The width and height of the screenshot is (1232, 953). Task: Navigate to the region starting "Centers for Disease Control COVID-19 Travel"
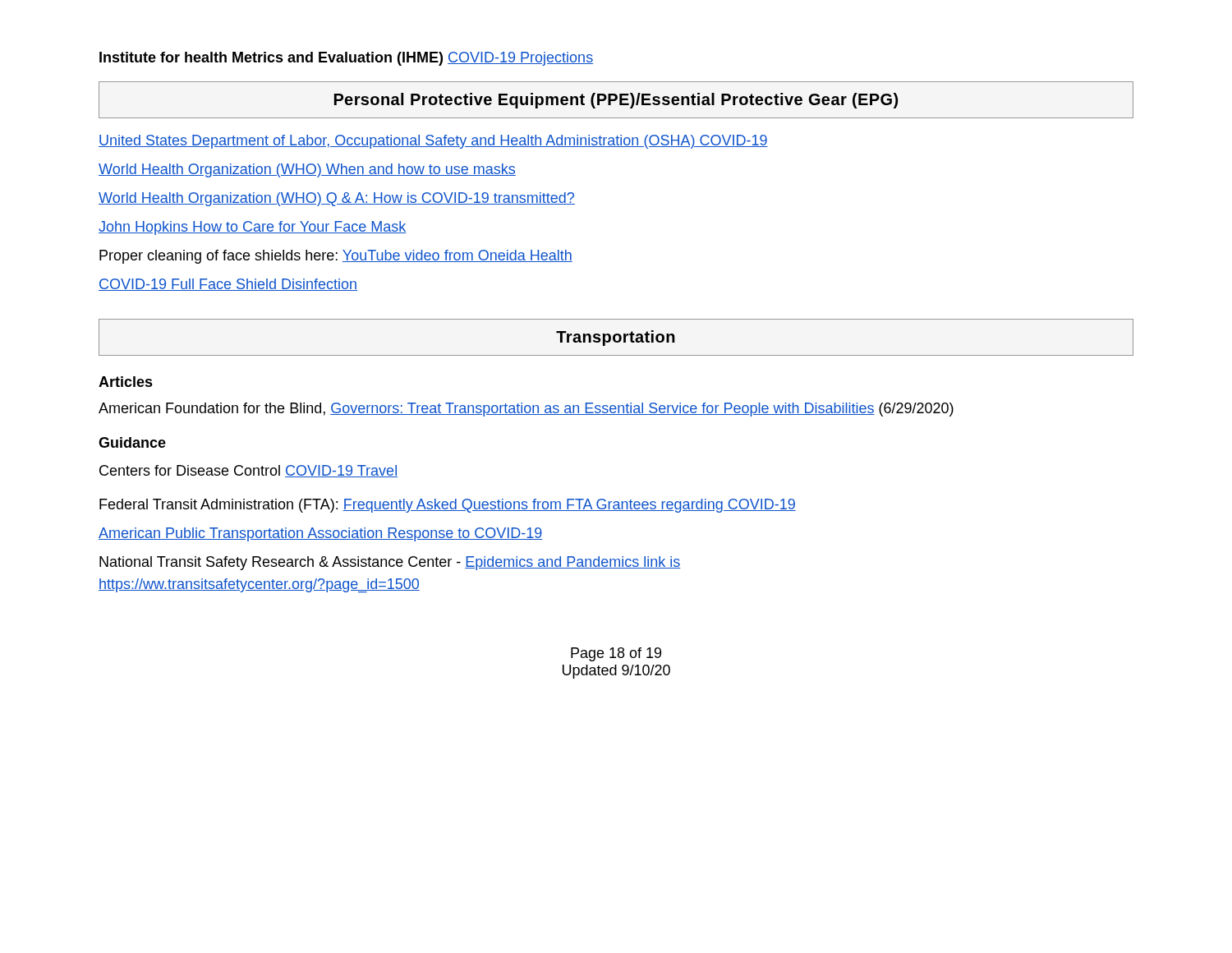248,471
